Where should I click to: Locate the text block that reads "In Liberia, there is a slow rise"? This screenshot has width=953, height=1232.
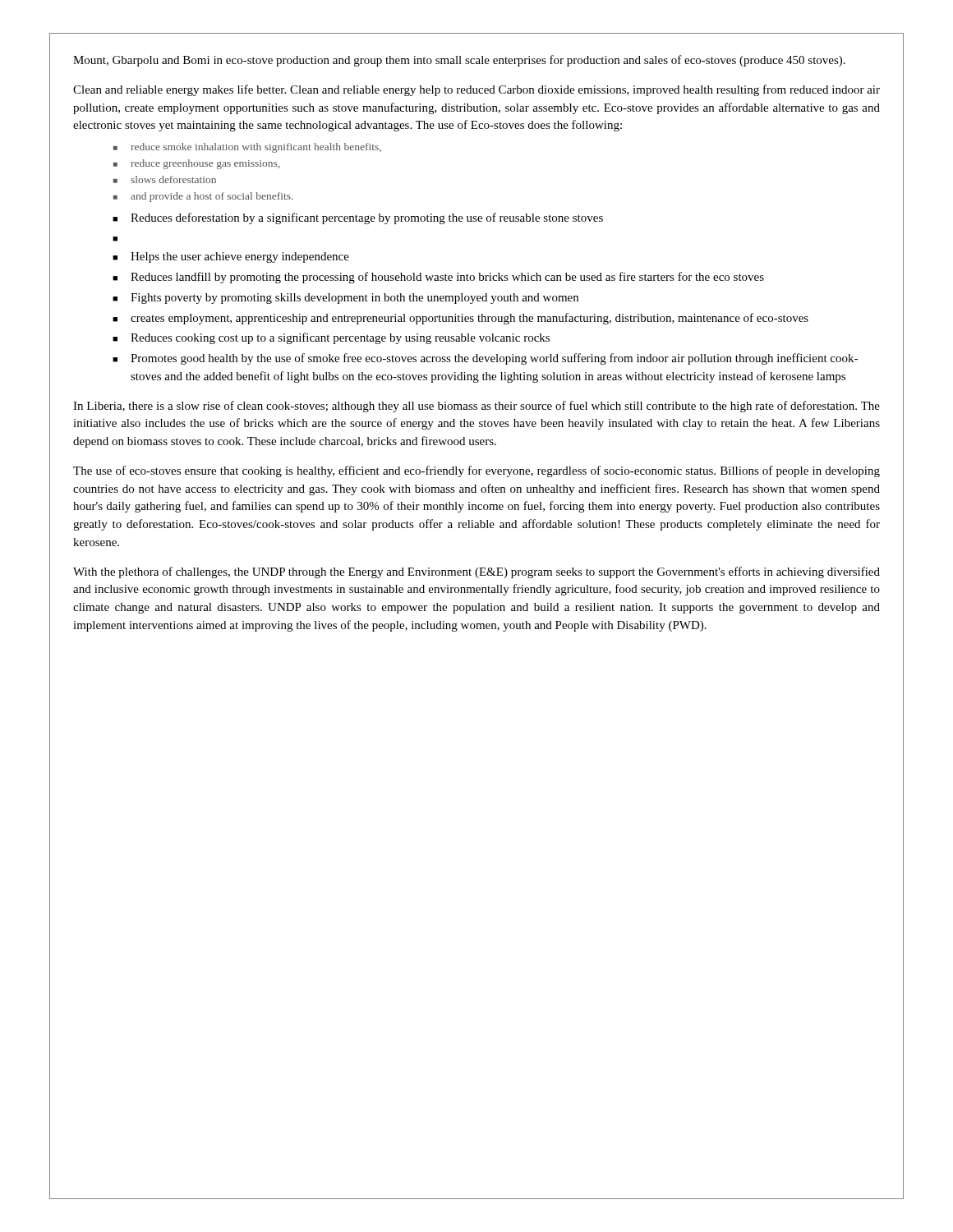pyautogui.click(x=476, y=423)
